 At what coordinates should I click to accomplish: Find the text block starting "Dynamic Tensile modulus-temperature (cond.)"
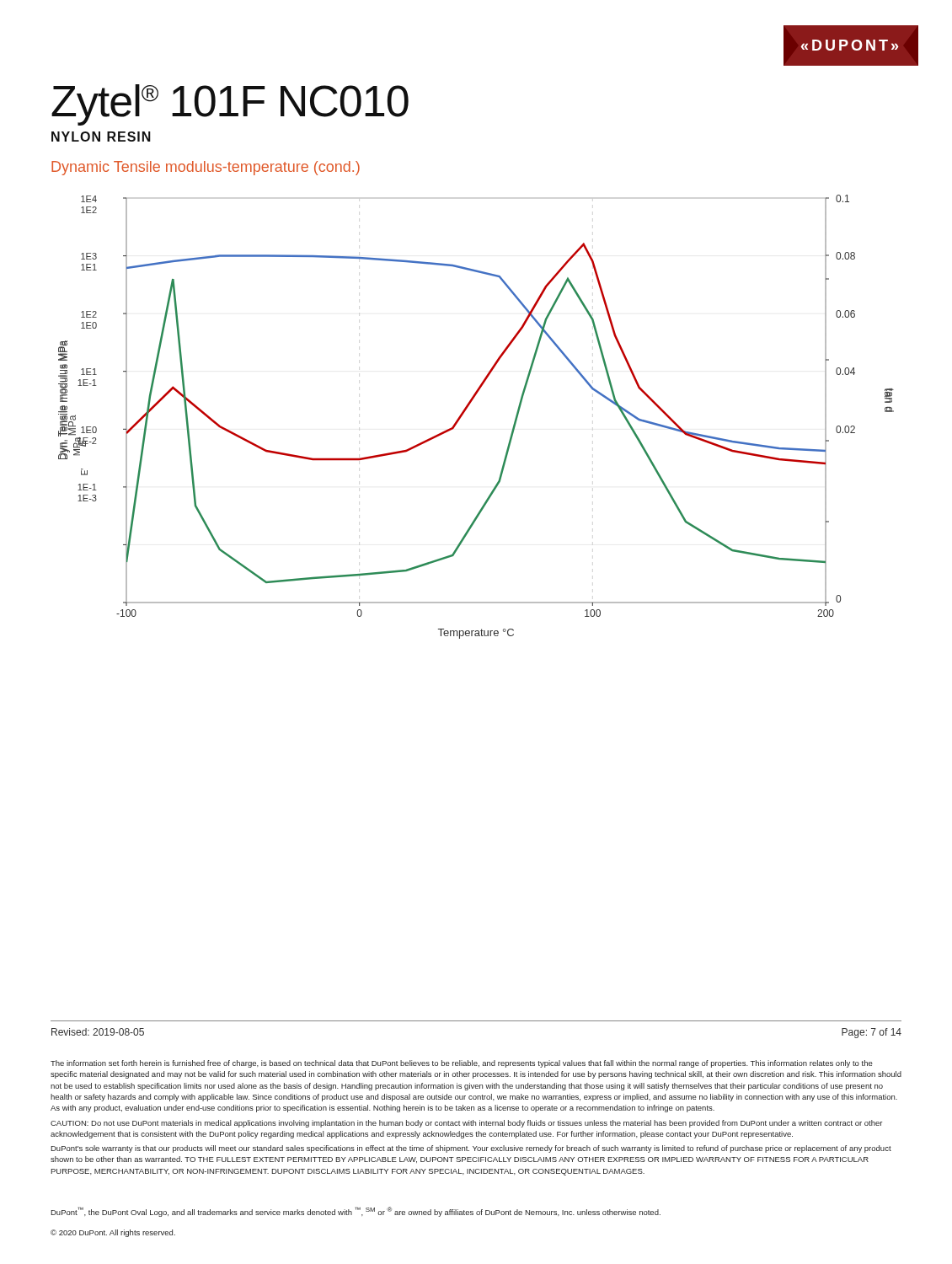pos(205,167)
